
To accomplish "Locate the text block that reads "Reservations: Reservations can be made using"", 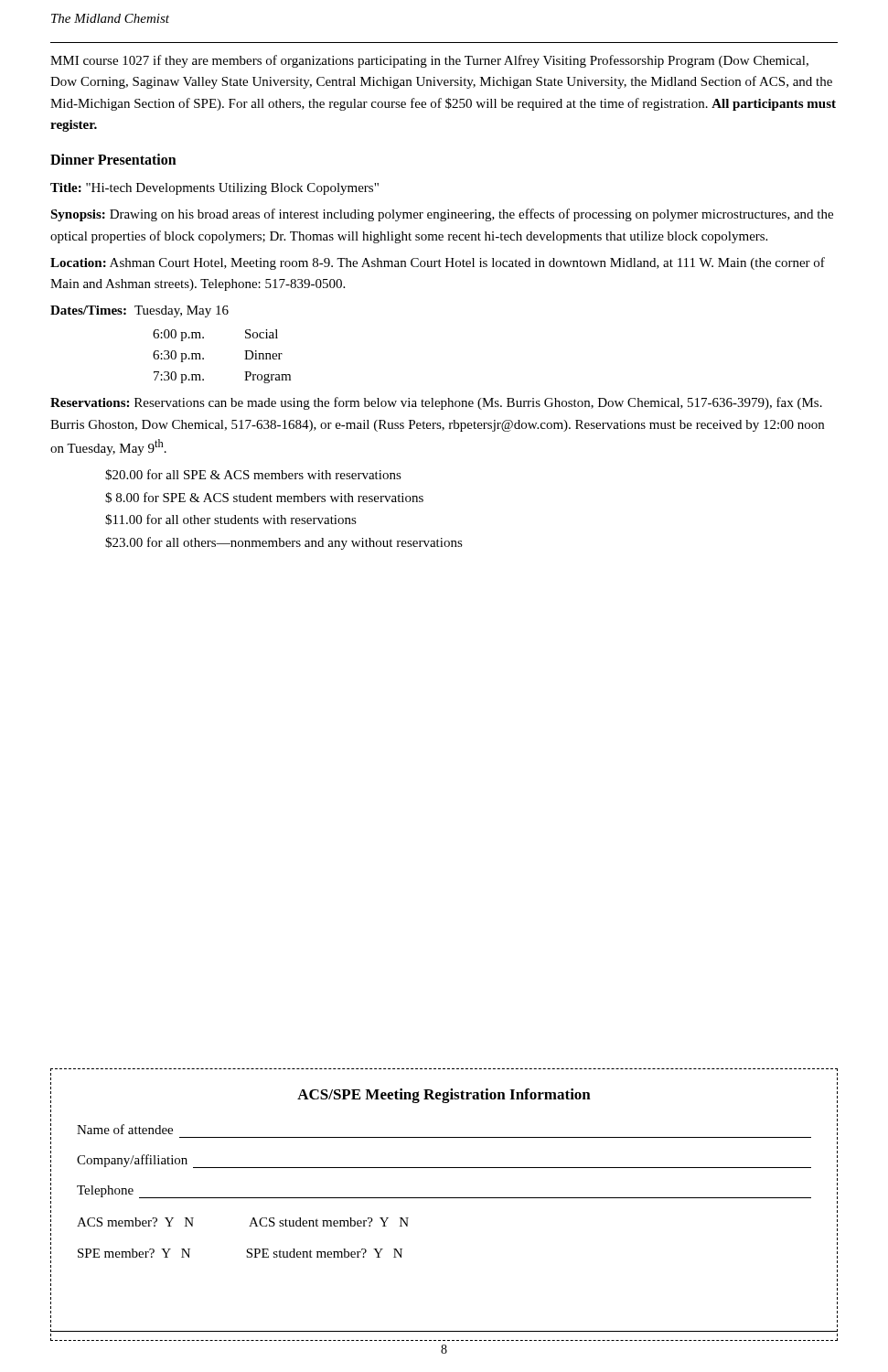I will 438,425.
